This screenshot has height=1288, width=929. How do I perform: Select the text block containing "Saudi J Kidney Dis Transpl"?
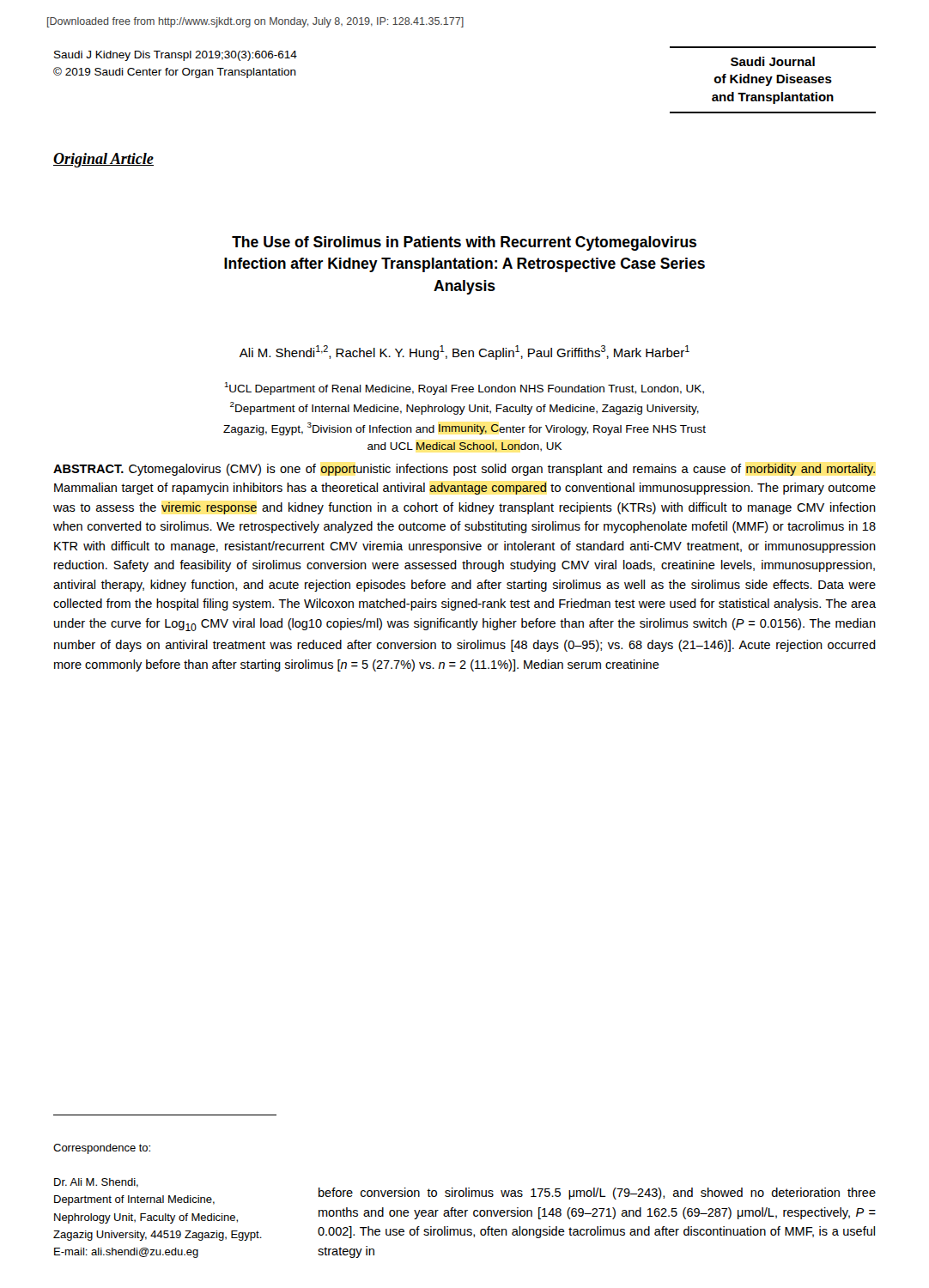pos(175,63)
